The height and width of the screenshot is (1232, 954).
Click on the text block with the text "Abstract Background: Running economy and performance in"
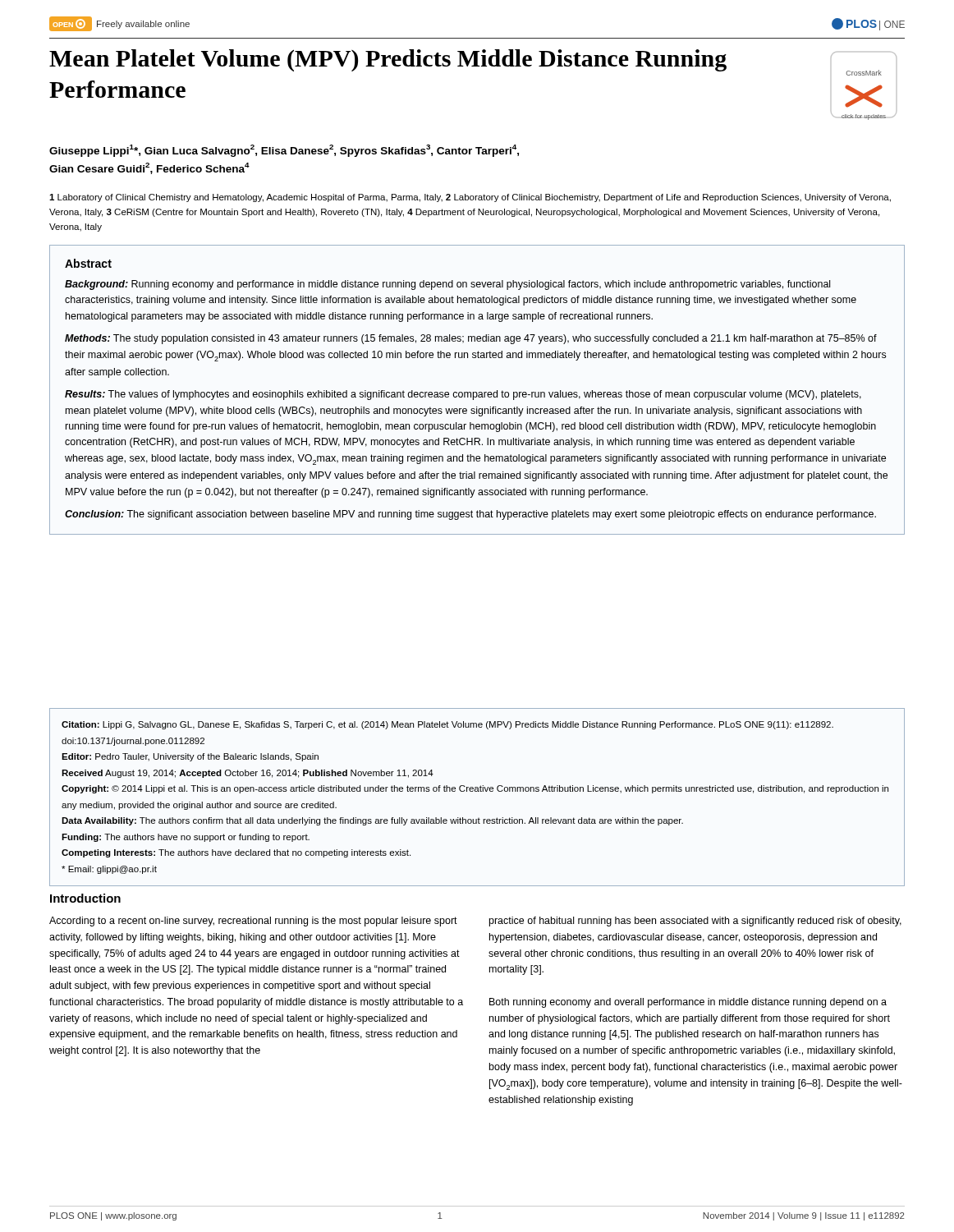coord(477,390)
